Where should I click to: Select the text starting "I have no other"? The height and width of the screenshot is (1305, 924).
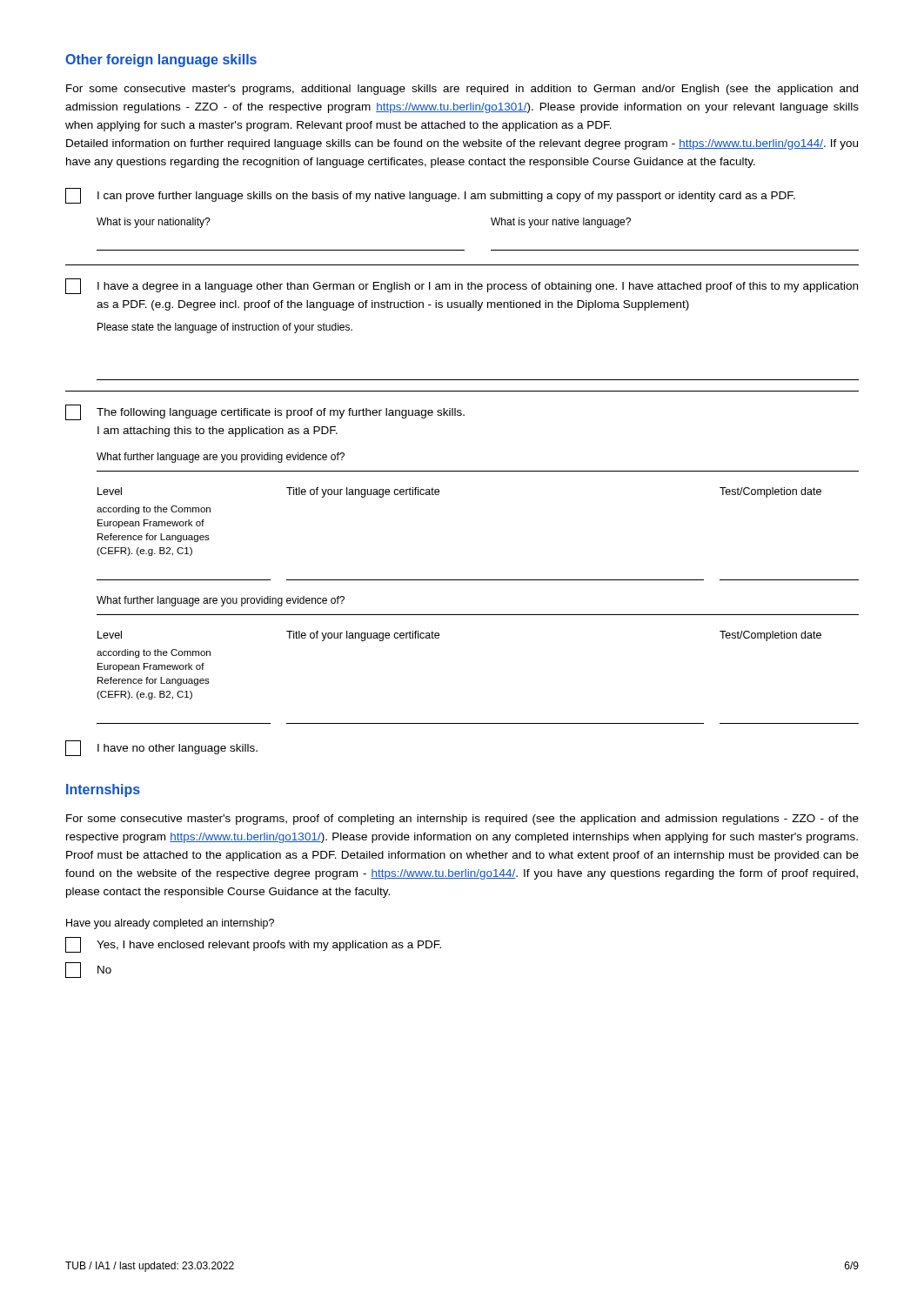coord(161,748)
